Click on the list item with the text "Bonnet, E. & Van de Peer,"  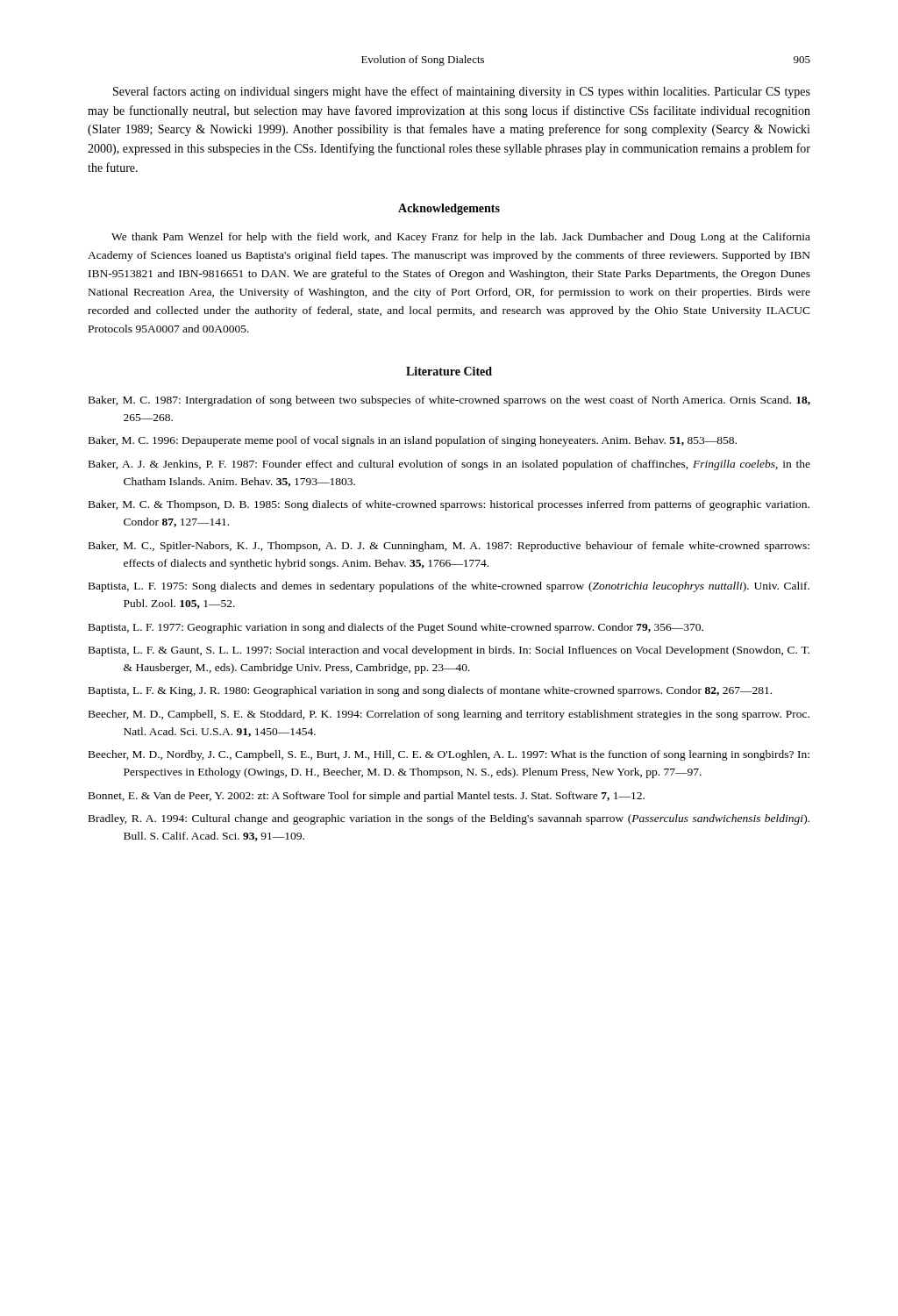tap(367, 795)
